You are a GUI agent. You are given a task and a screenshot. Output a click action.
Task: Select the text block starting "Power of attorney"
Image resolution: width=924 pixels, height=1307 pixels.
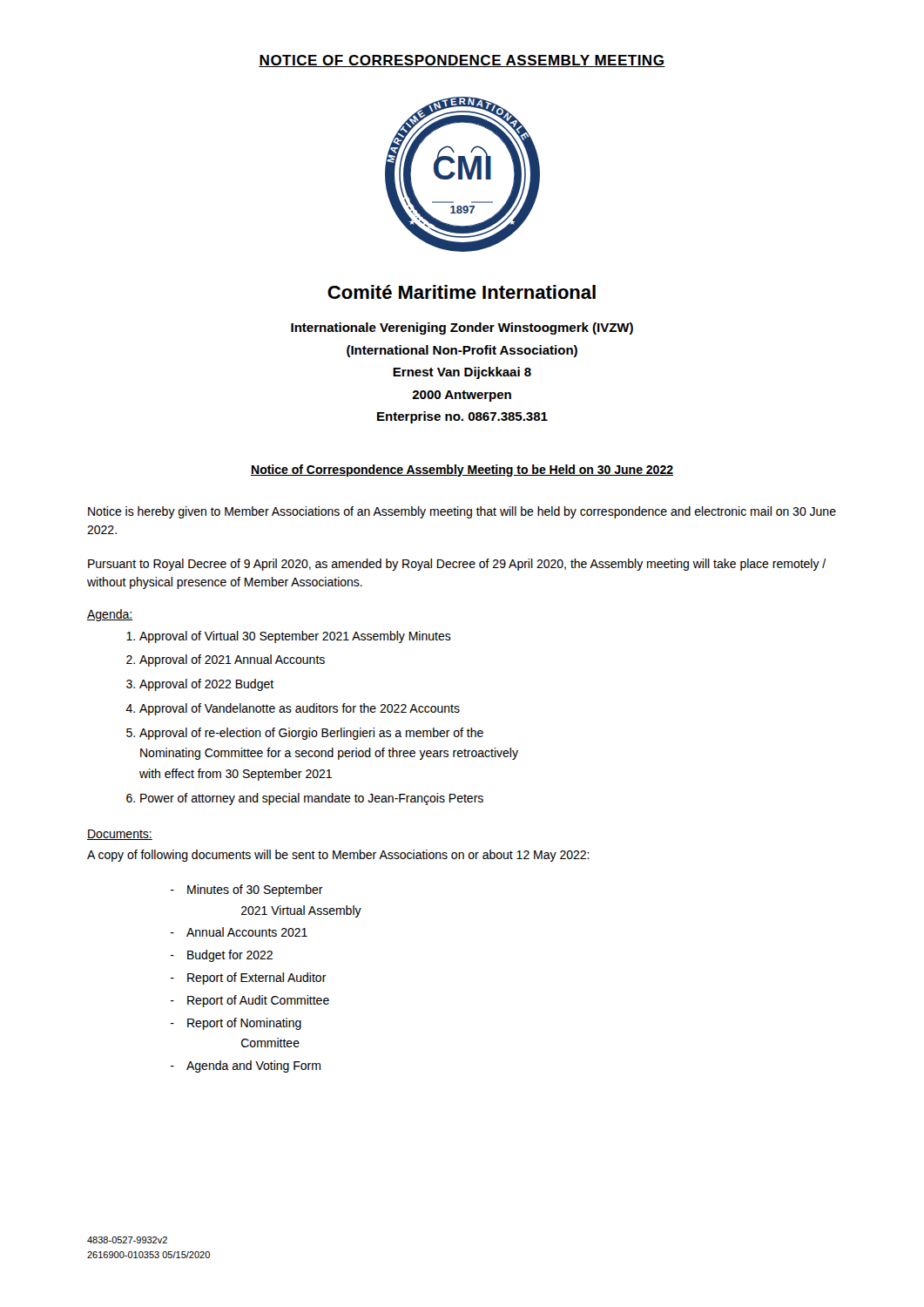tap(311, 798)
